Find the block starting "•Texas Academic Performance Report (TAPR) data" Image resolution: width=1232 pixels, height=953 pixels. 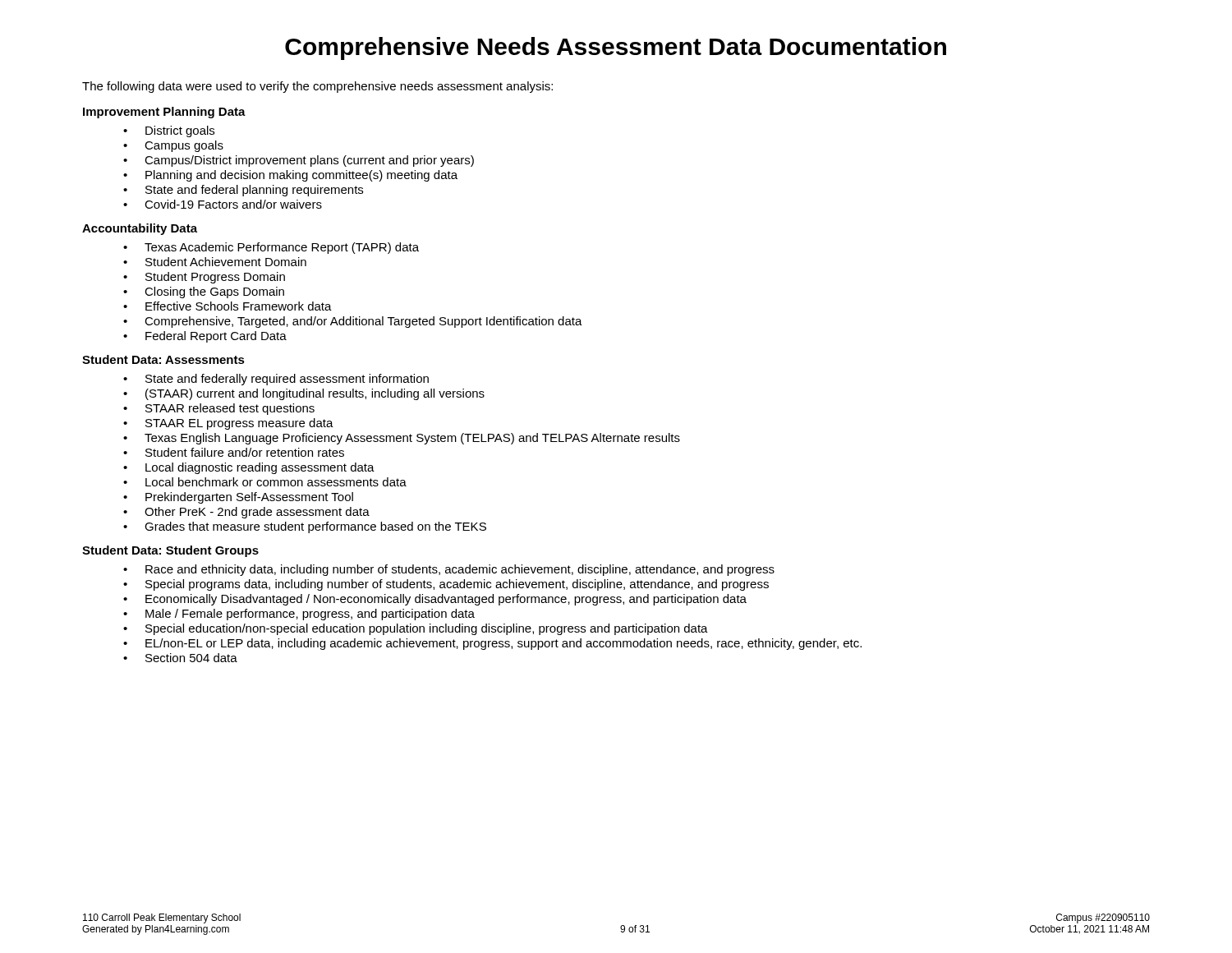point(259,247)
